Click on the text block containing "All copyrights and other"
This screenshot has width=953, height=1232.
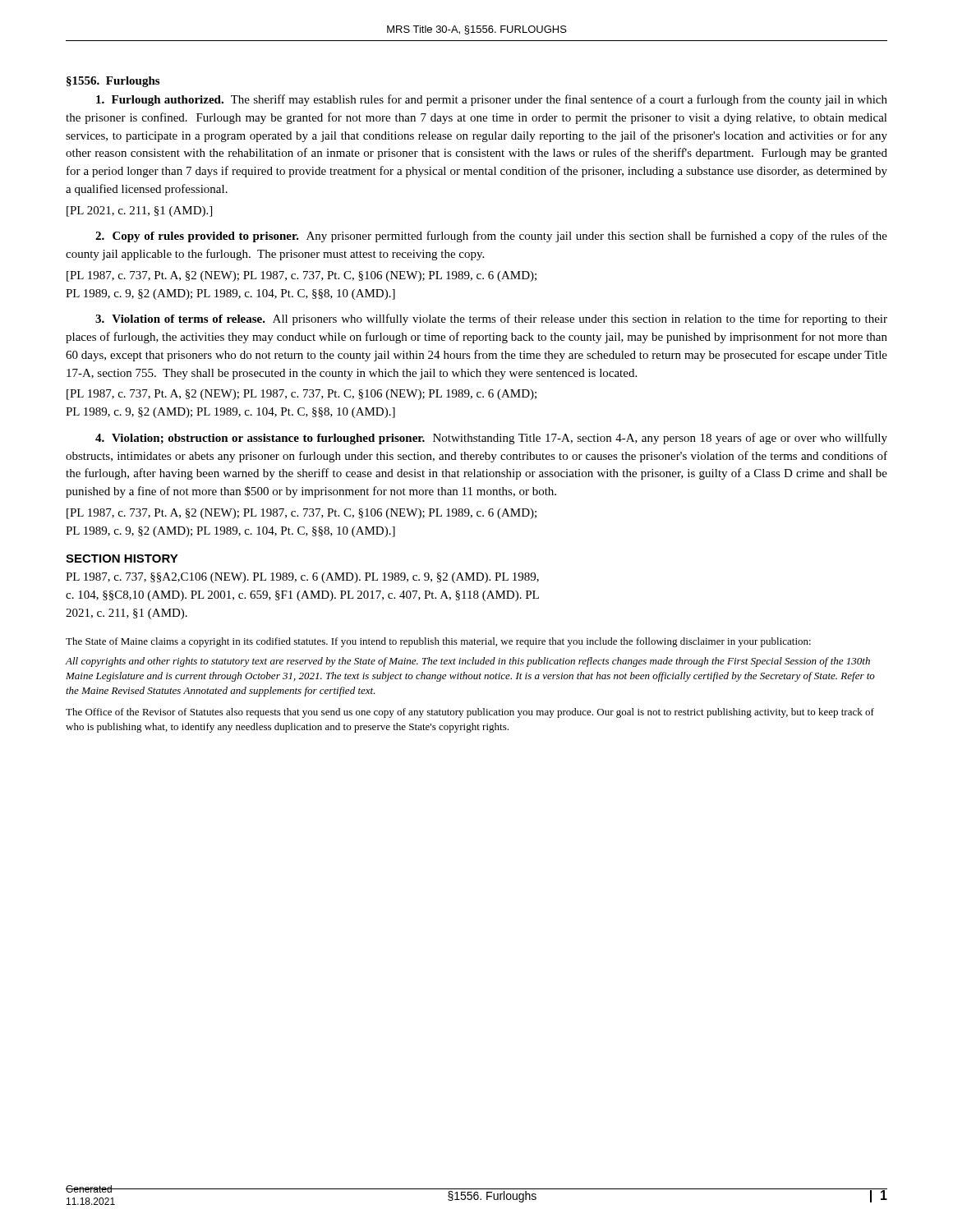(x=470, y=675)
